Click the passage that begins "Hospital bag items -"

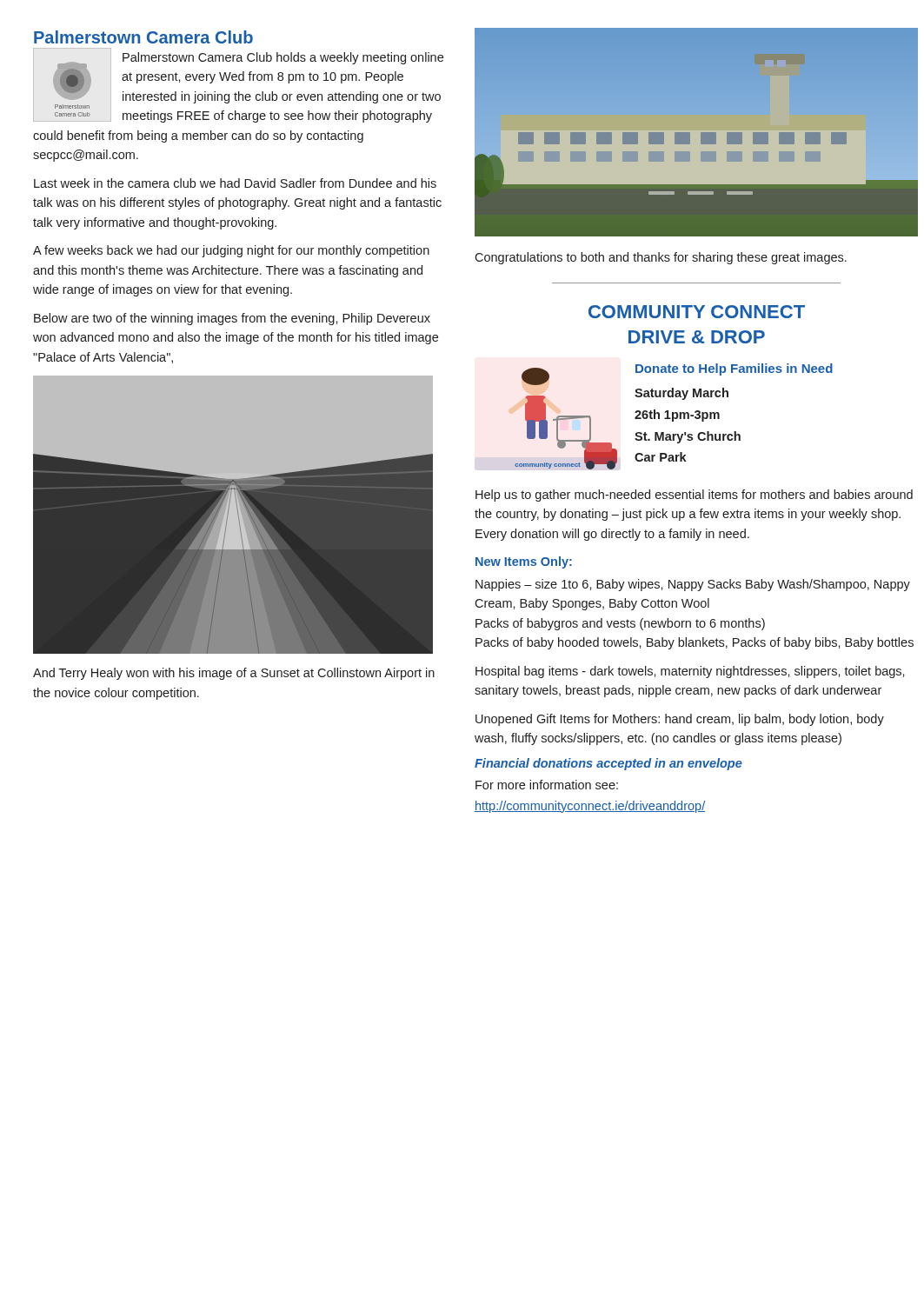pyautogui.click(x=690, y=681)
